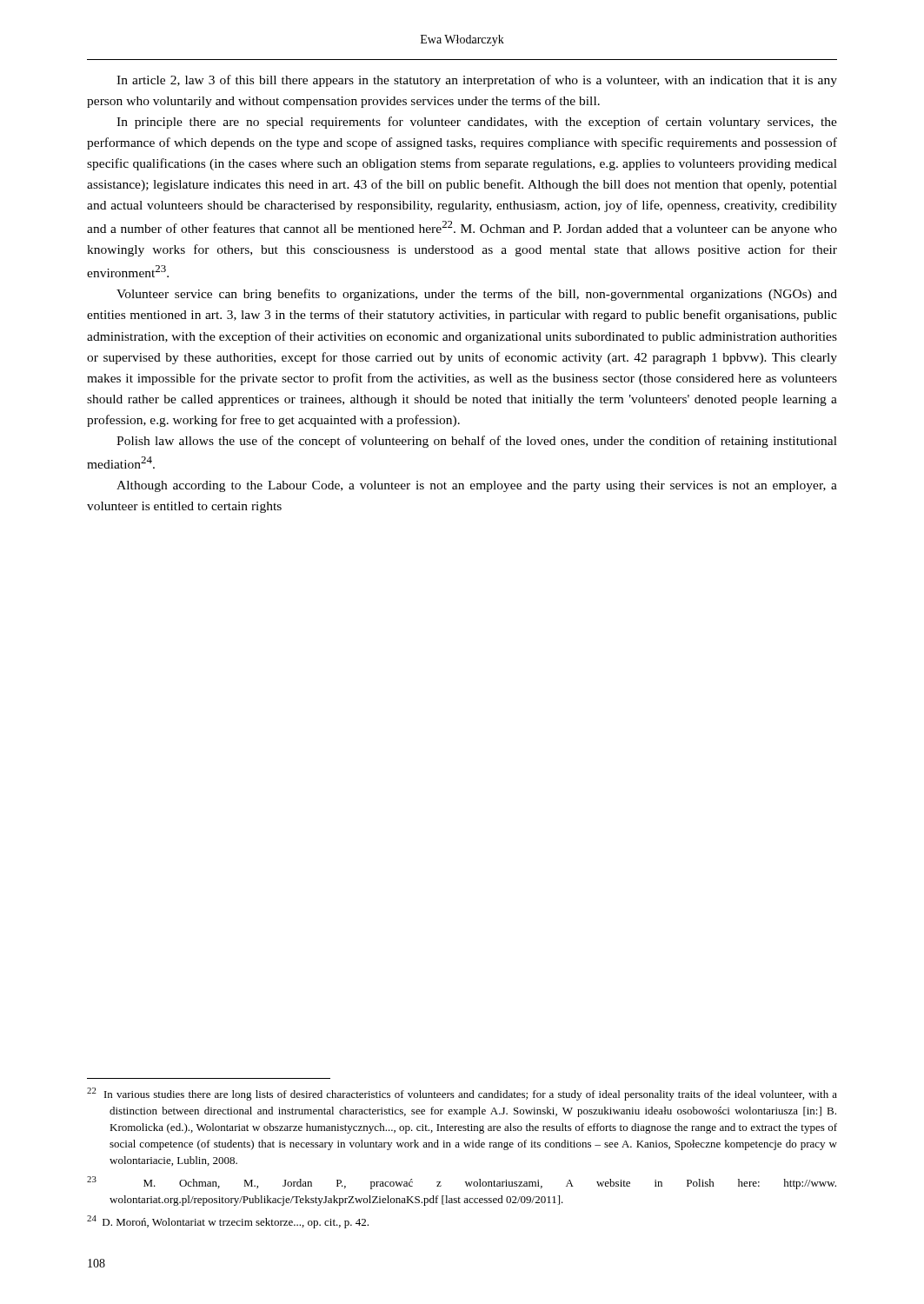The width and height of the screenshot is (924, 1304).
Task: Locate the text starting "In principle there are no"
Action: [462, 198]
